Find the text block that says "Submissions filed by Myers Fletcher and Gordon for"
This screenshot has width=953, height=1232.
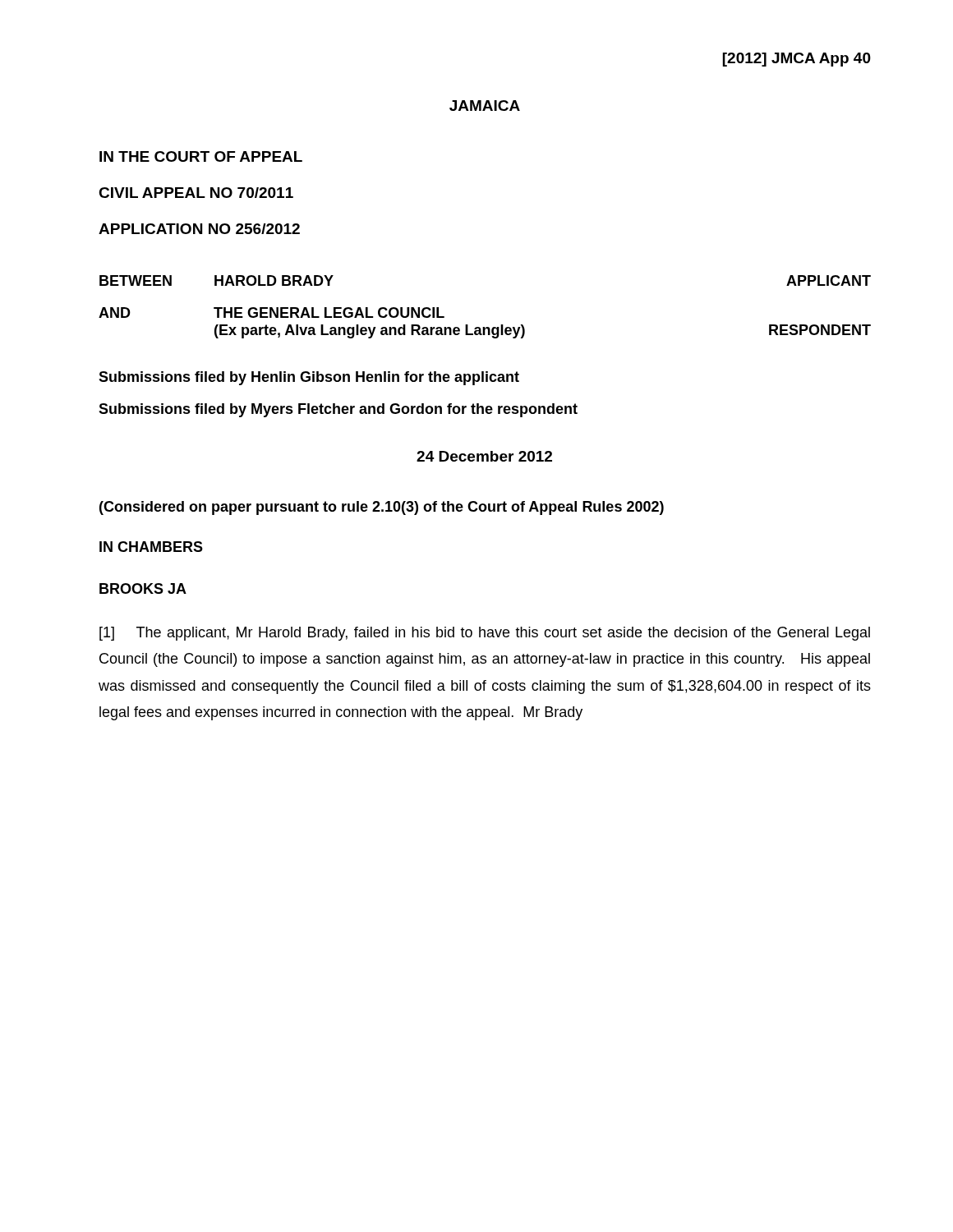point(338,409)
